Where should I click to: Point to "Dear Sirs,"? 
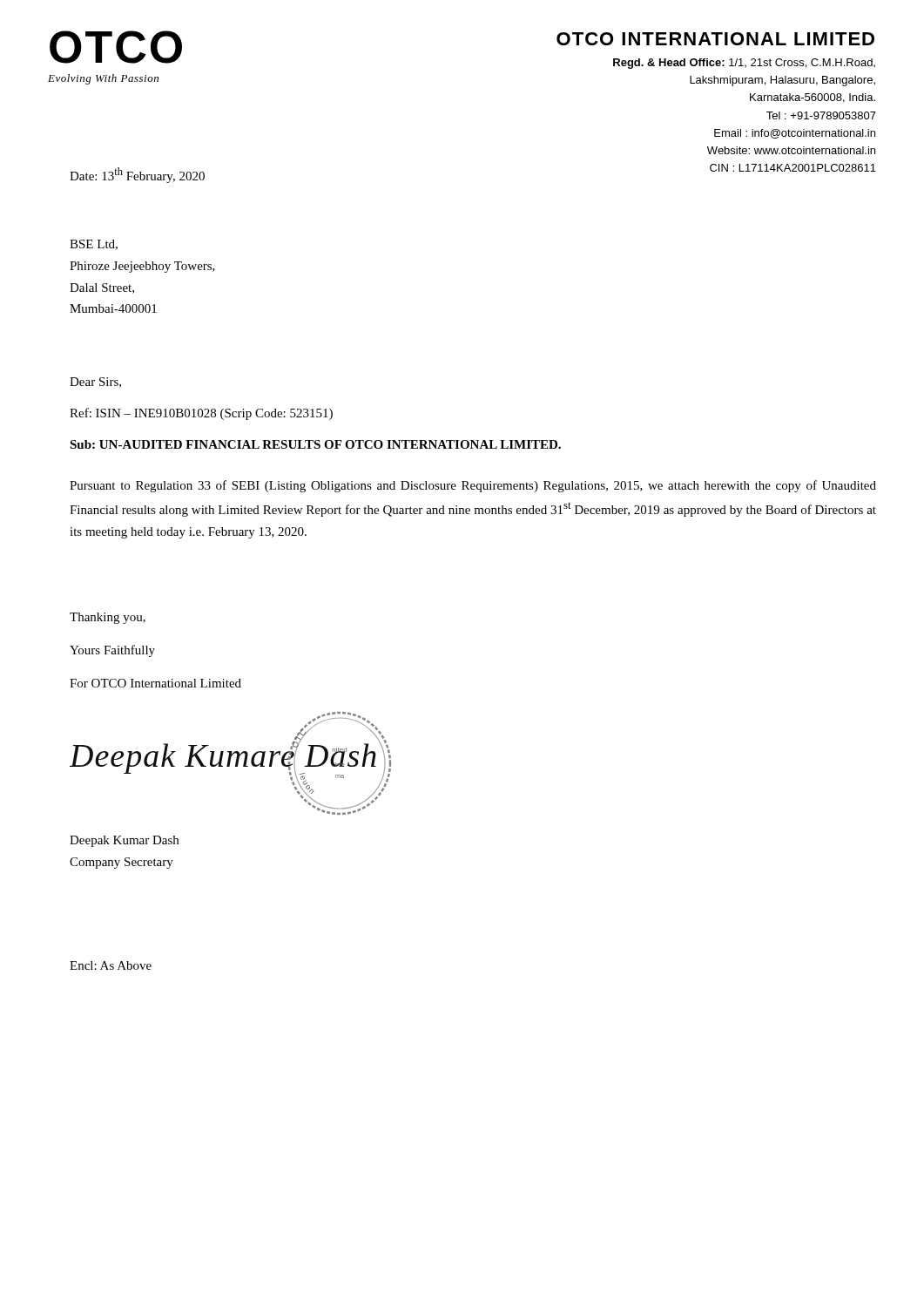(x=96, y=382)
